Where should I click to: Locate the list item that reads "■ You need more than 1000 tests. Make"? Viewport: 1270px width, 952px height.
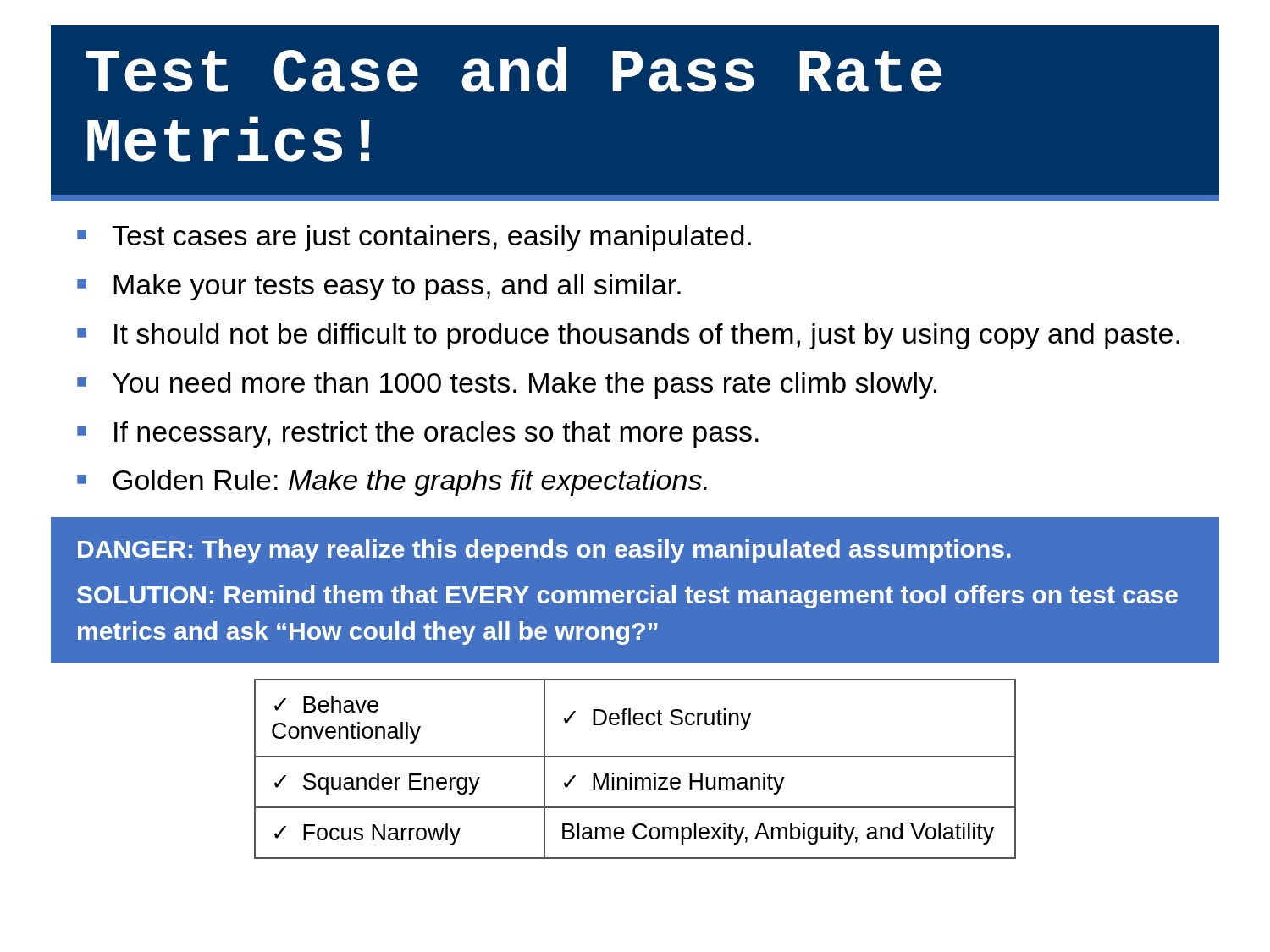point(648,383)
